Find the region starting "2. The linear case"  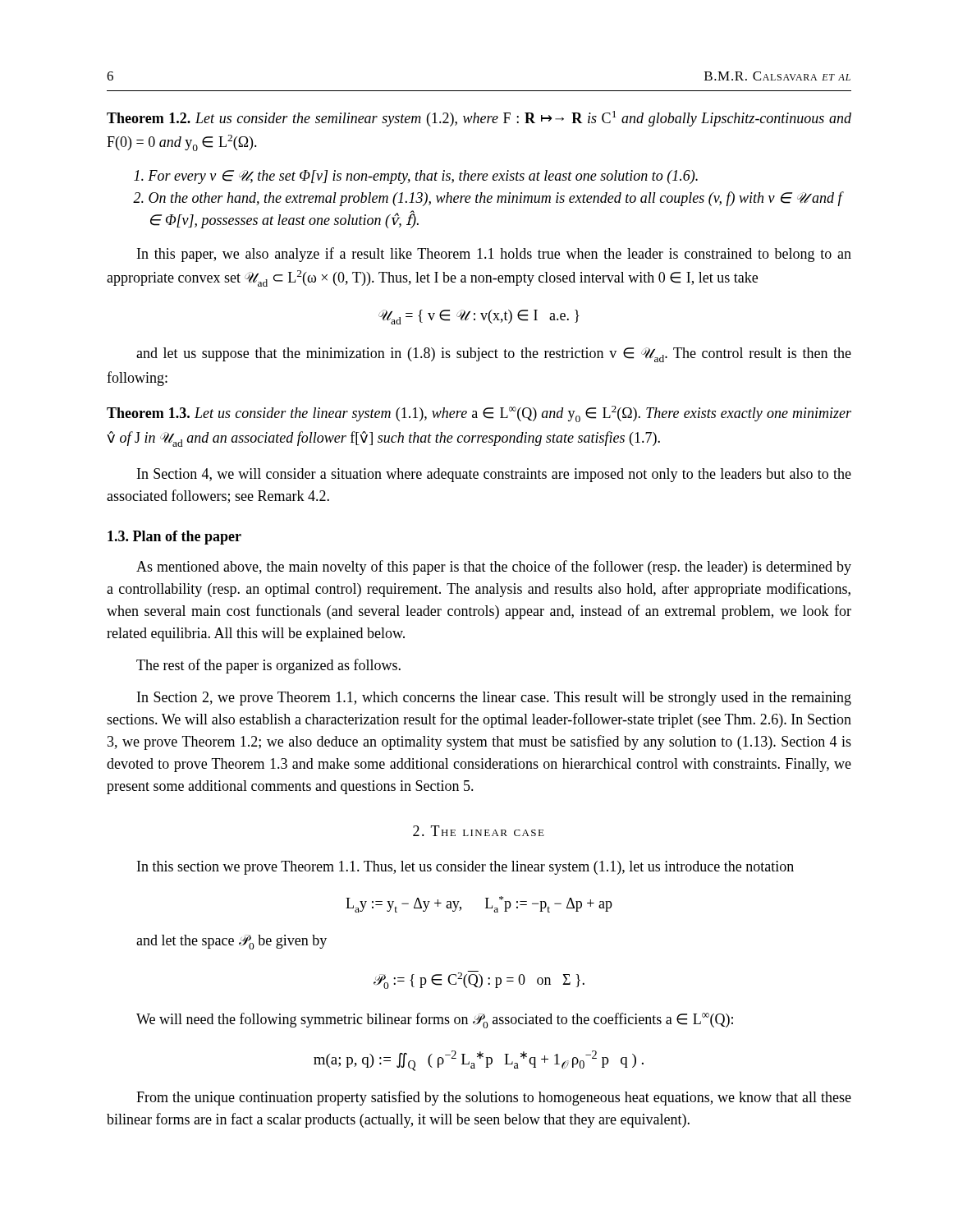tap(479, 831)
